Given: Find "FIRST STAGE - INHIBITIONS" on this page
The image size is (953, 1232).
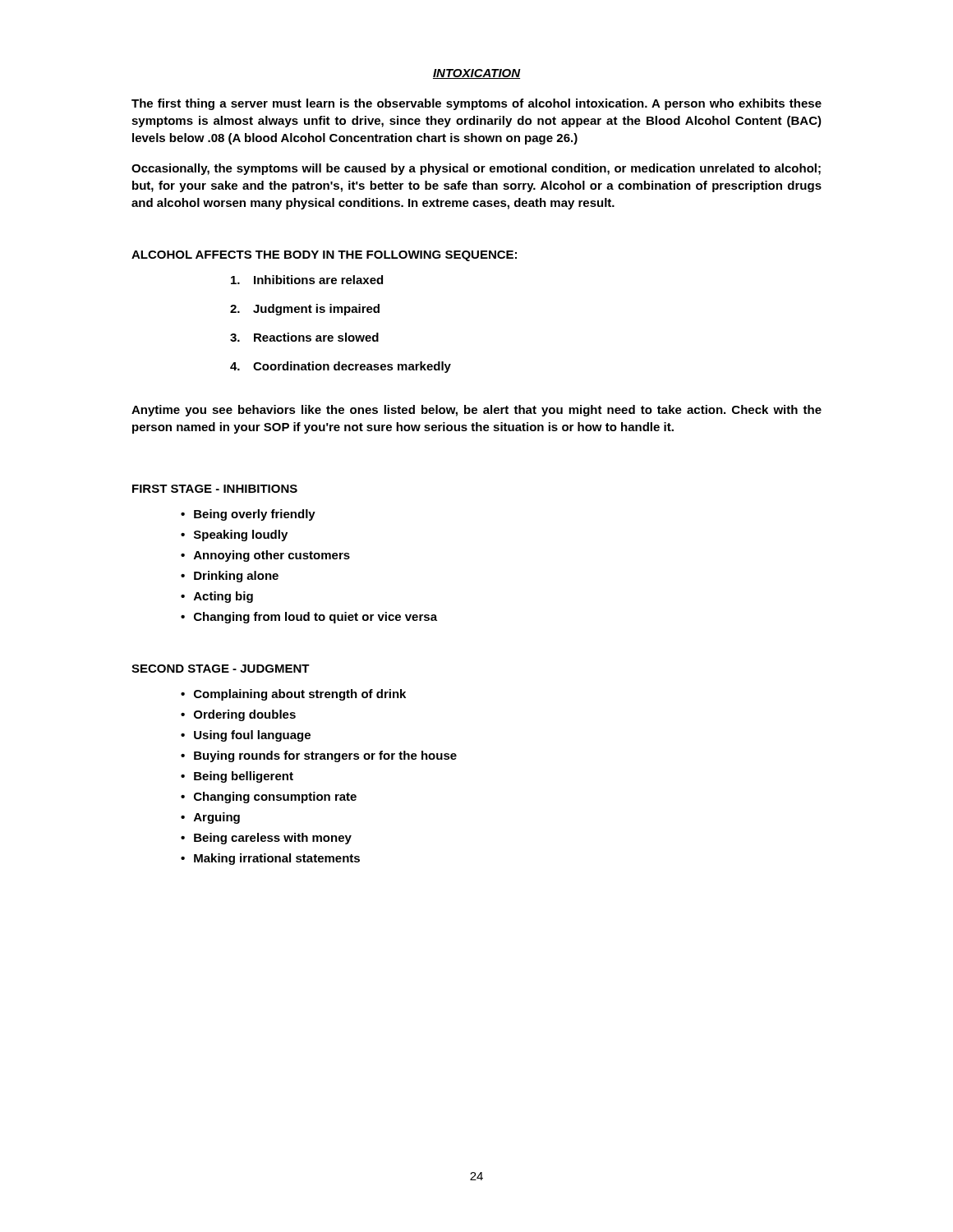Looking at the screenshot, I should (215, 488).
